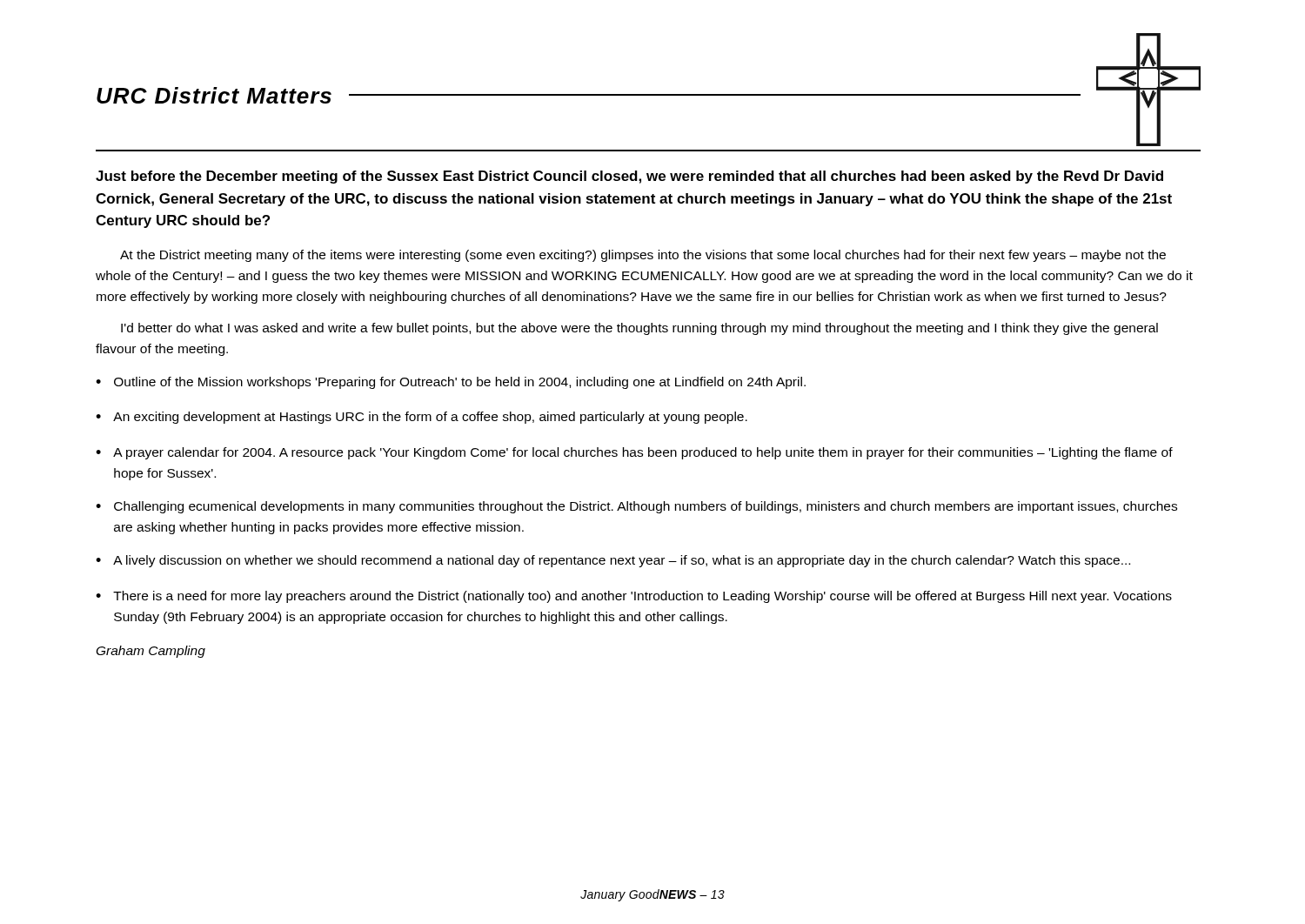Click on the region starting "• Challenging ecumenical developments in"
The image size is (1305, 924).
coord(648,517)
